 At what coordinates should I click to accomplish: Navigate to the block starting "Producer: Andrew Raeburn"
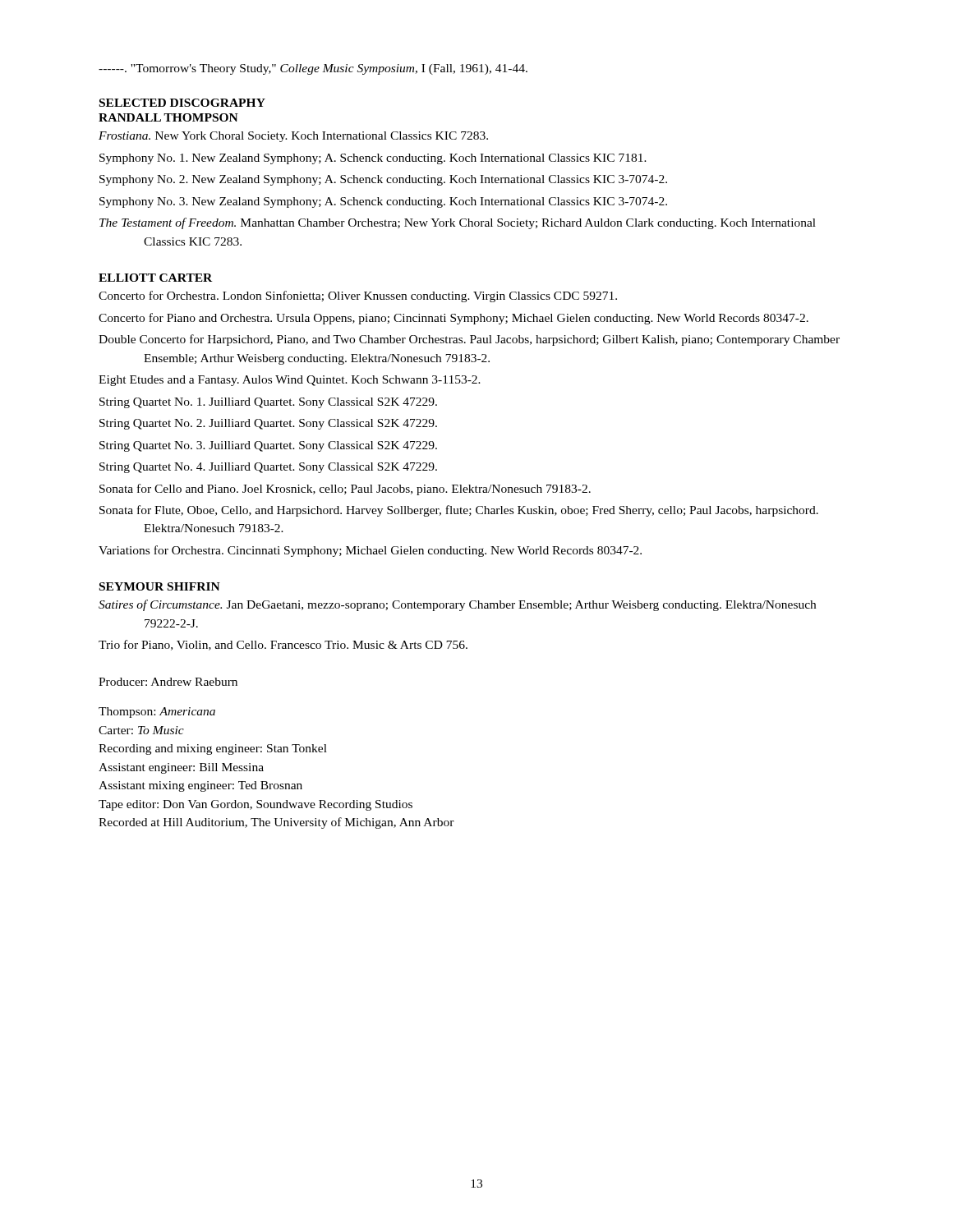point(168,682)
